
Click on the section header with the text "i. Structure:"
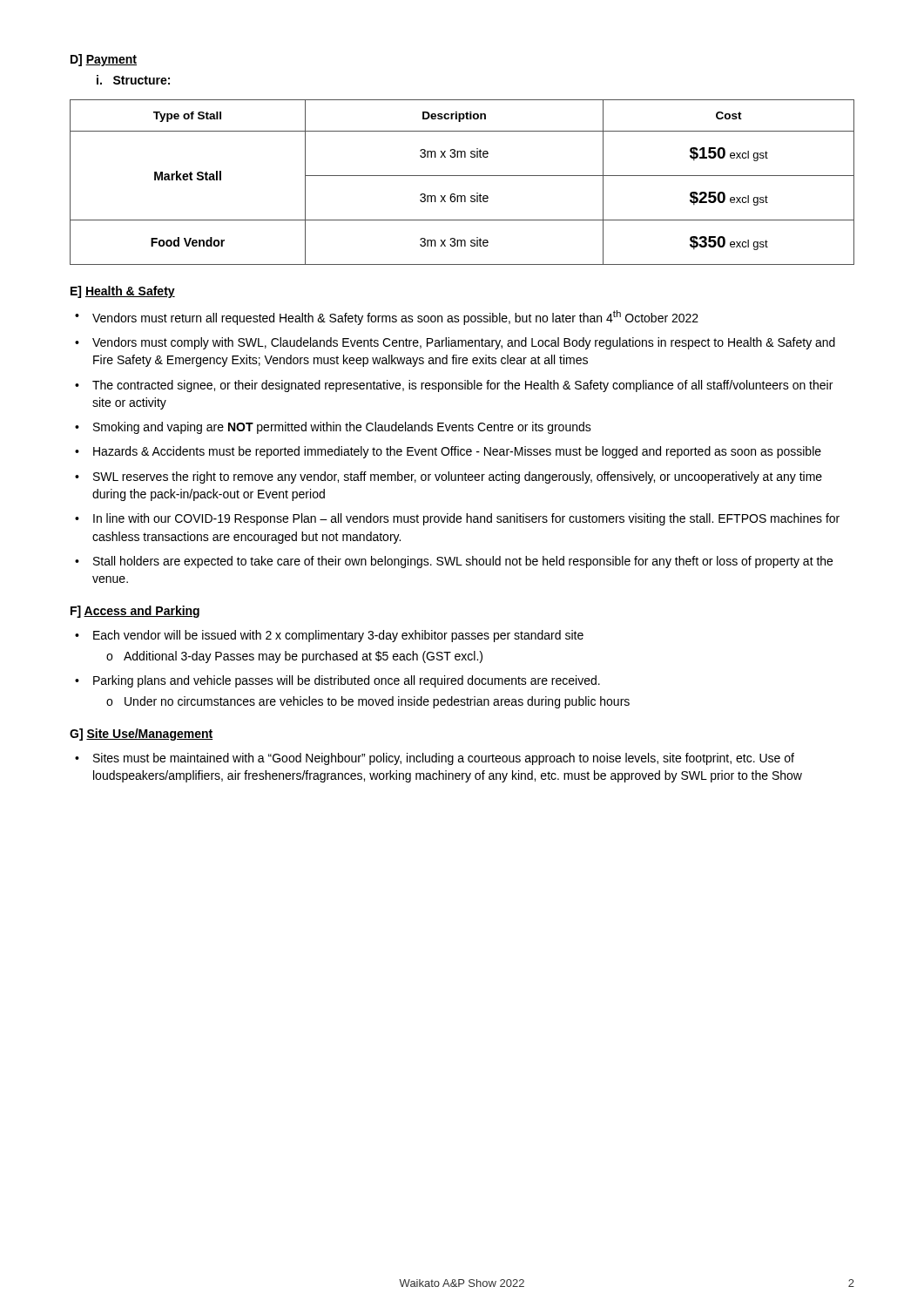pyautogui.click(x=133, y=80)
